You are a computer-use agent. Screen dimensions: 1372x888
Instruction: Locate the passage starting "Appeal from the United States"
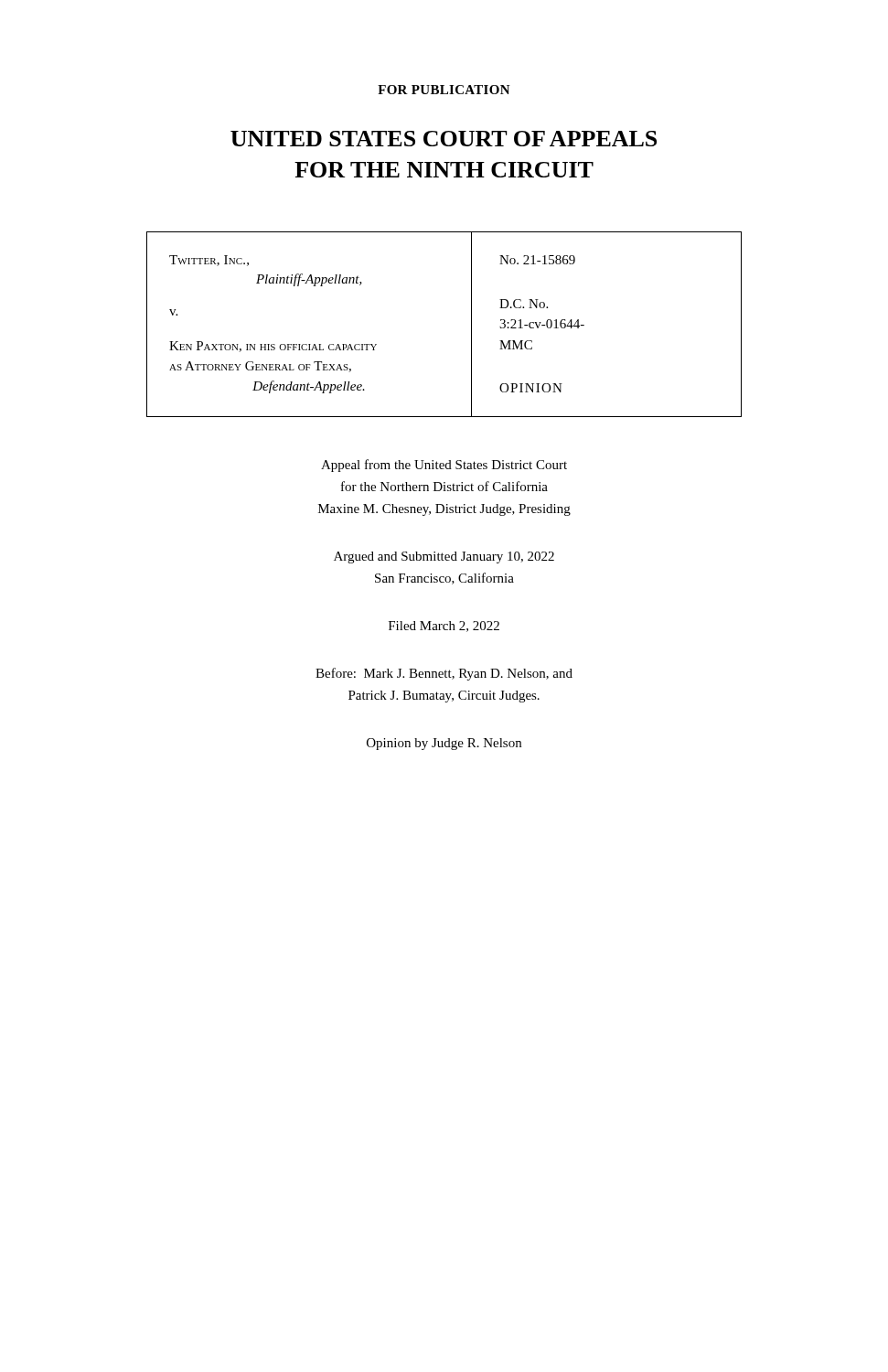[444, 487]
